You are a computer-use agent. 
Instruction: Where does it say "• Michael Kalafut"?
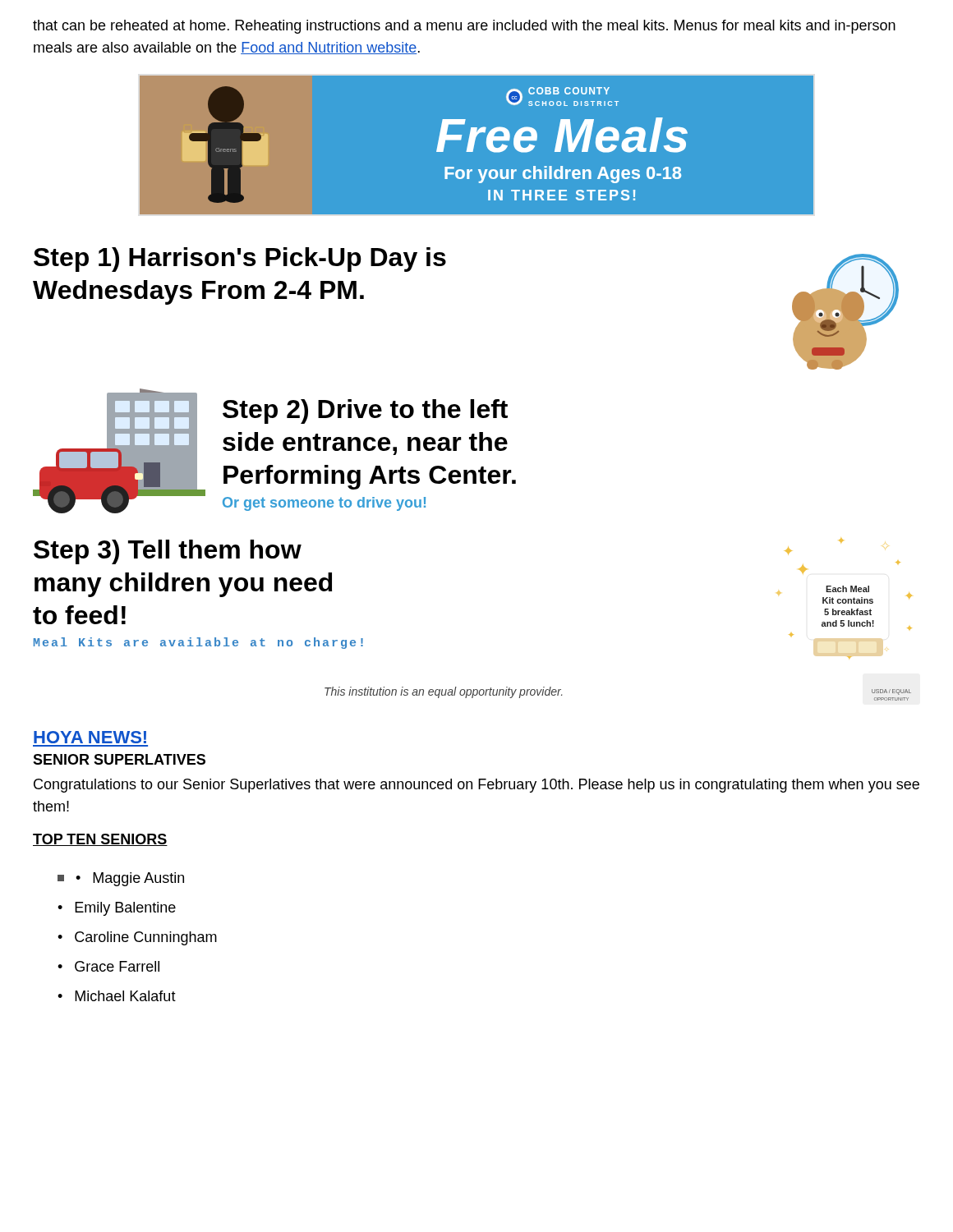[x=116, y=996]
